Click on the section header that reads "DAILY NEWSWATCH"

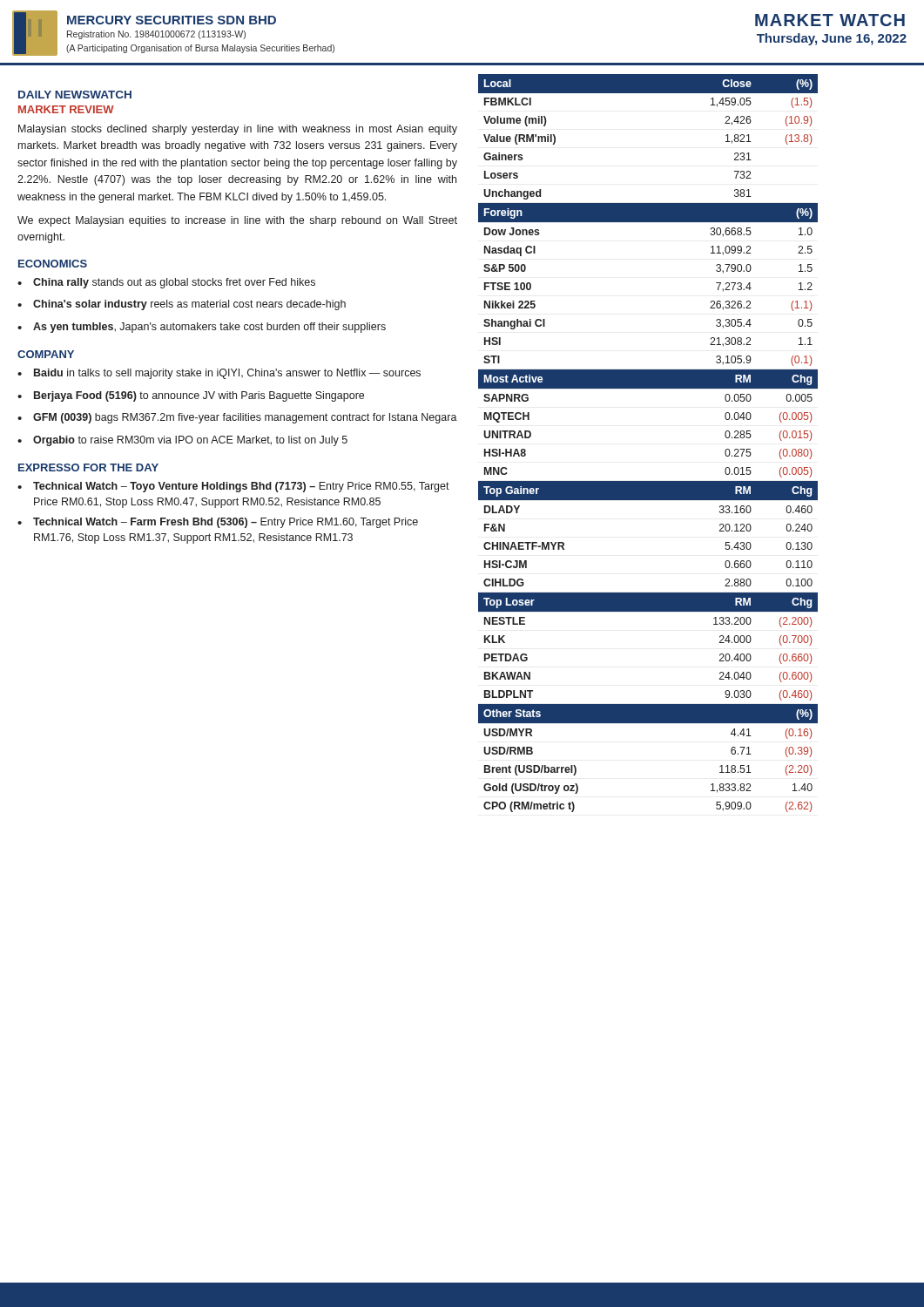tap(75, 94)
